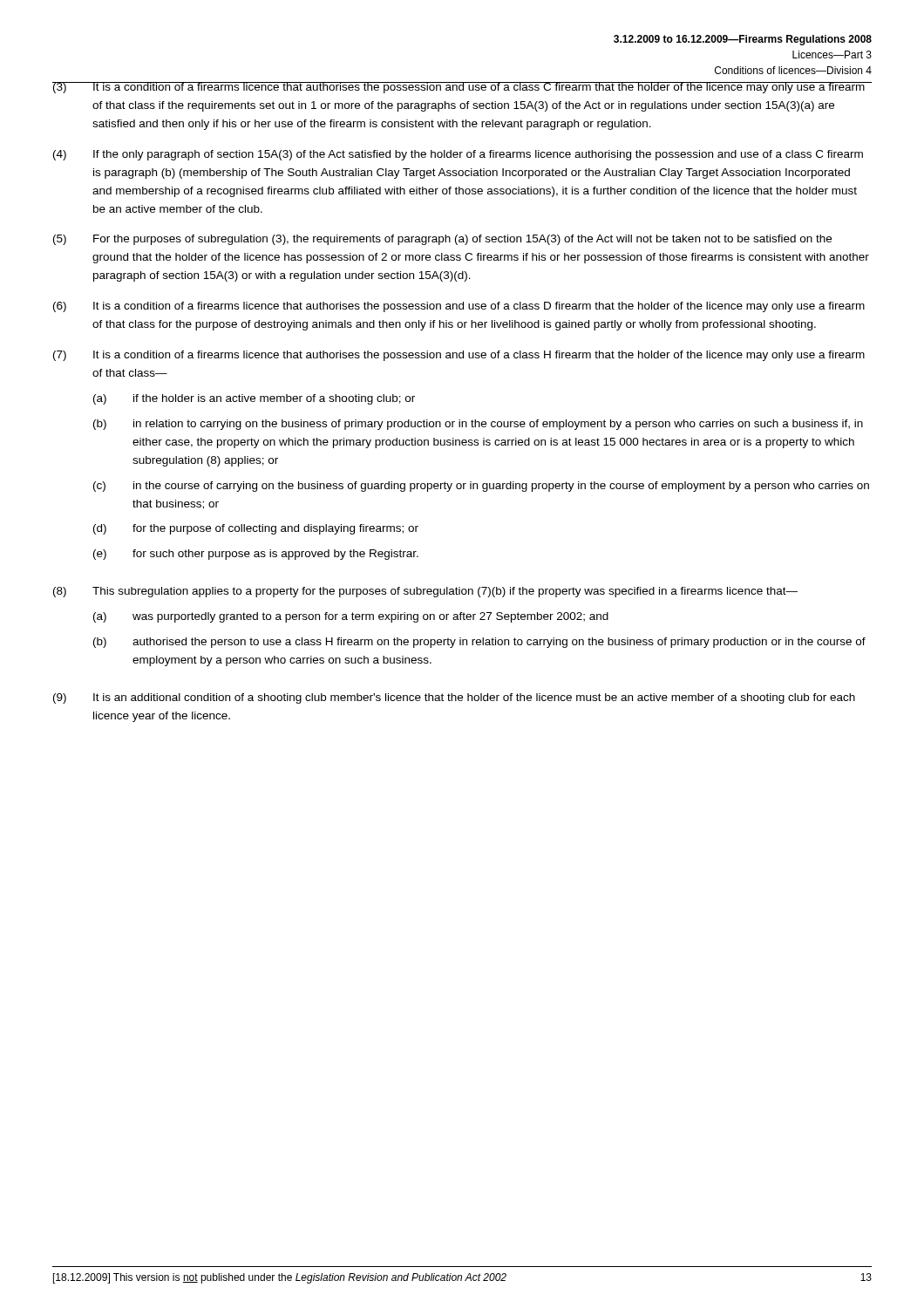
Task: Find the block starting "(4) If the"
Action: 462,182
